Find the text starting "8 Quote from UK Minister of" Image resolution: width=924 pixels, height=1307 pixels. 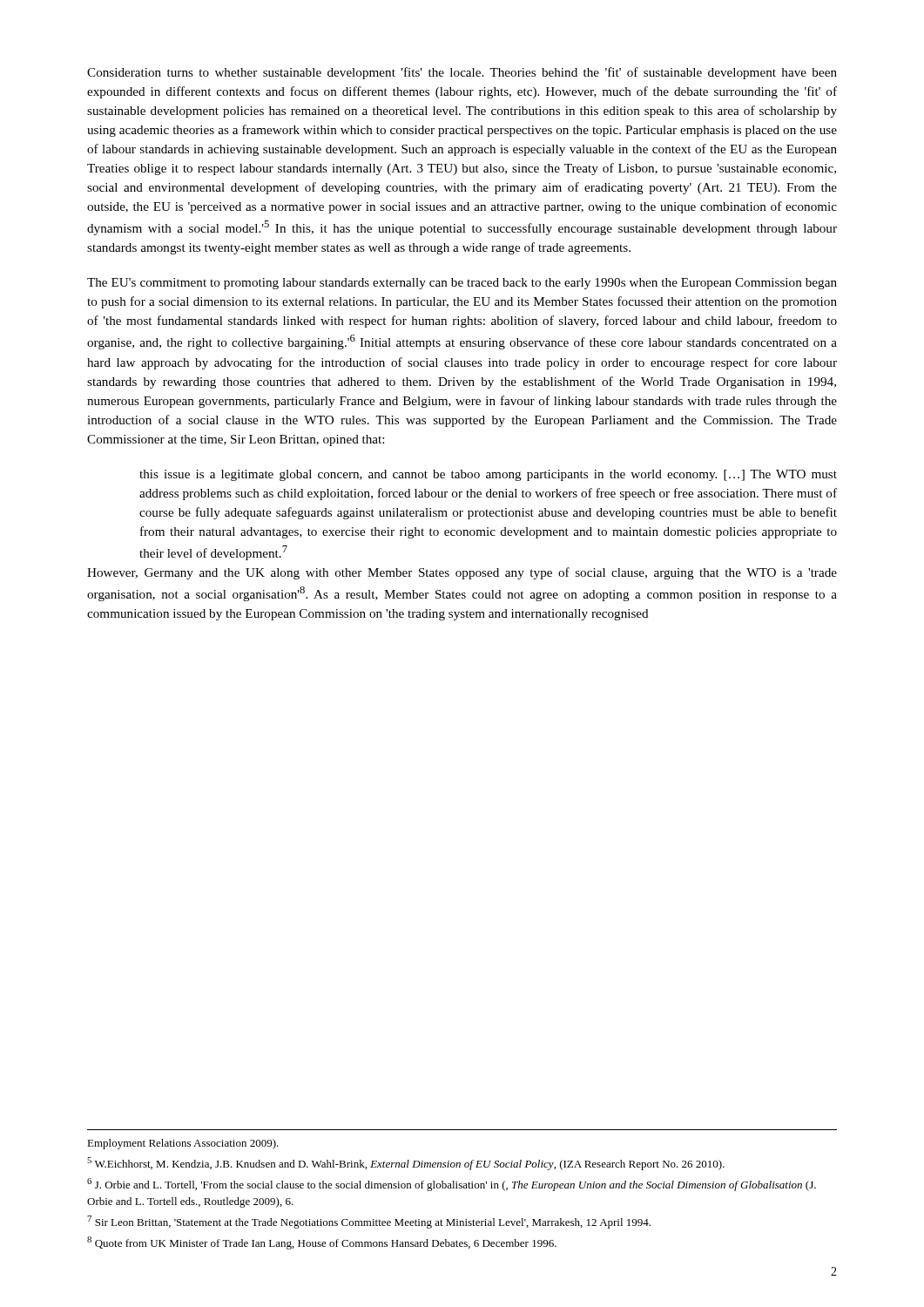point(322,1242)
